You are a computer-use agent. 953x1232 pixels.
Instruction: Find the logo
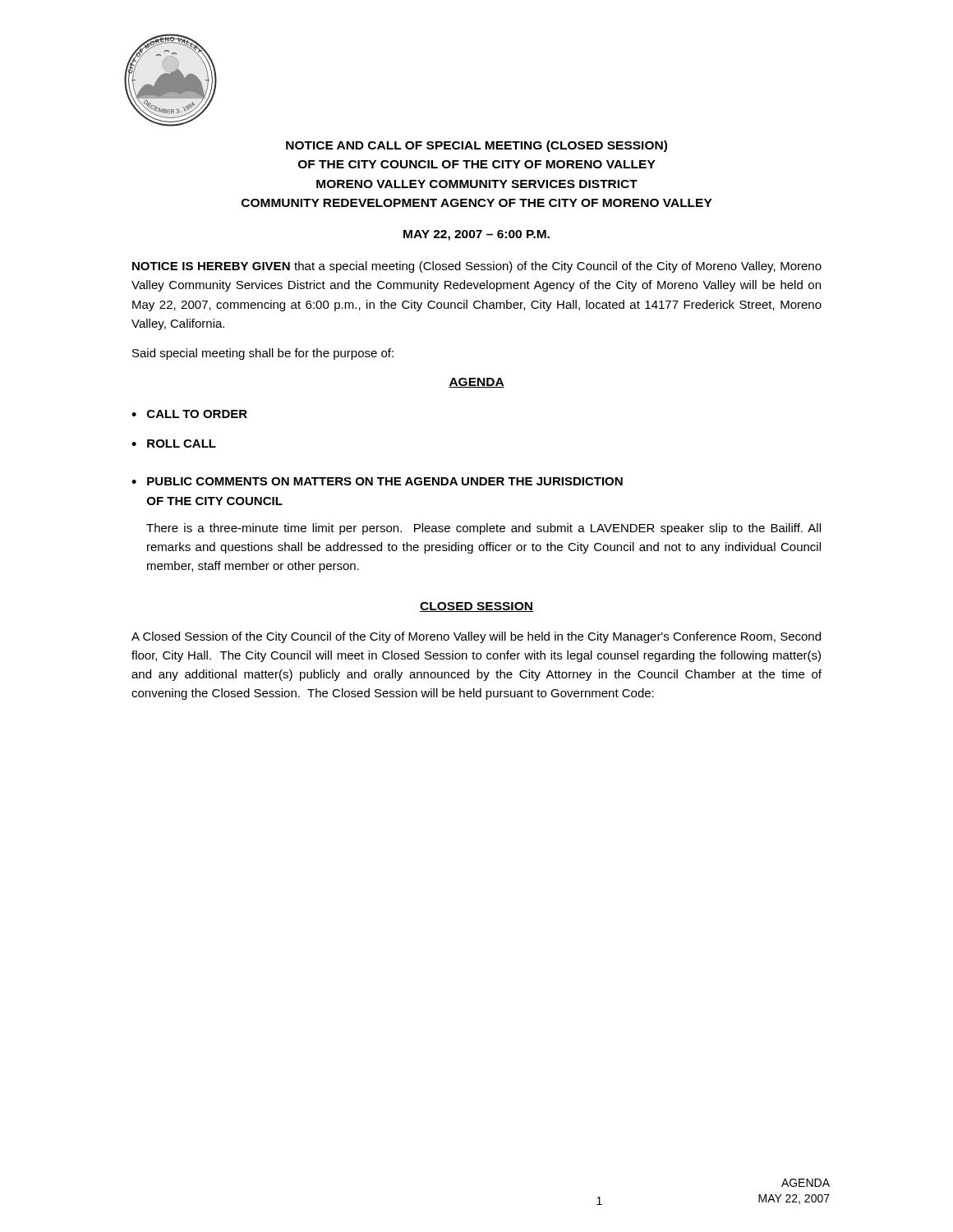(476, 80)
